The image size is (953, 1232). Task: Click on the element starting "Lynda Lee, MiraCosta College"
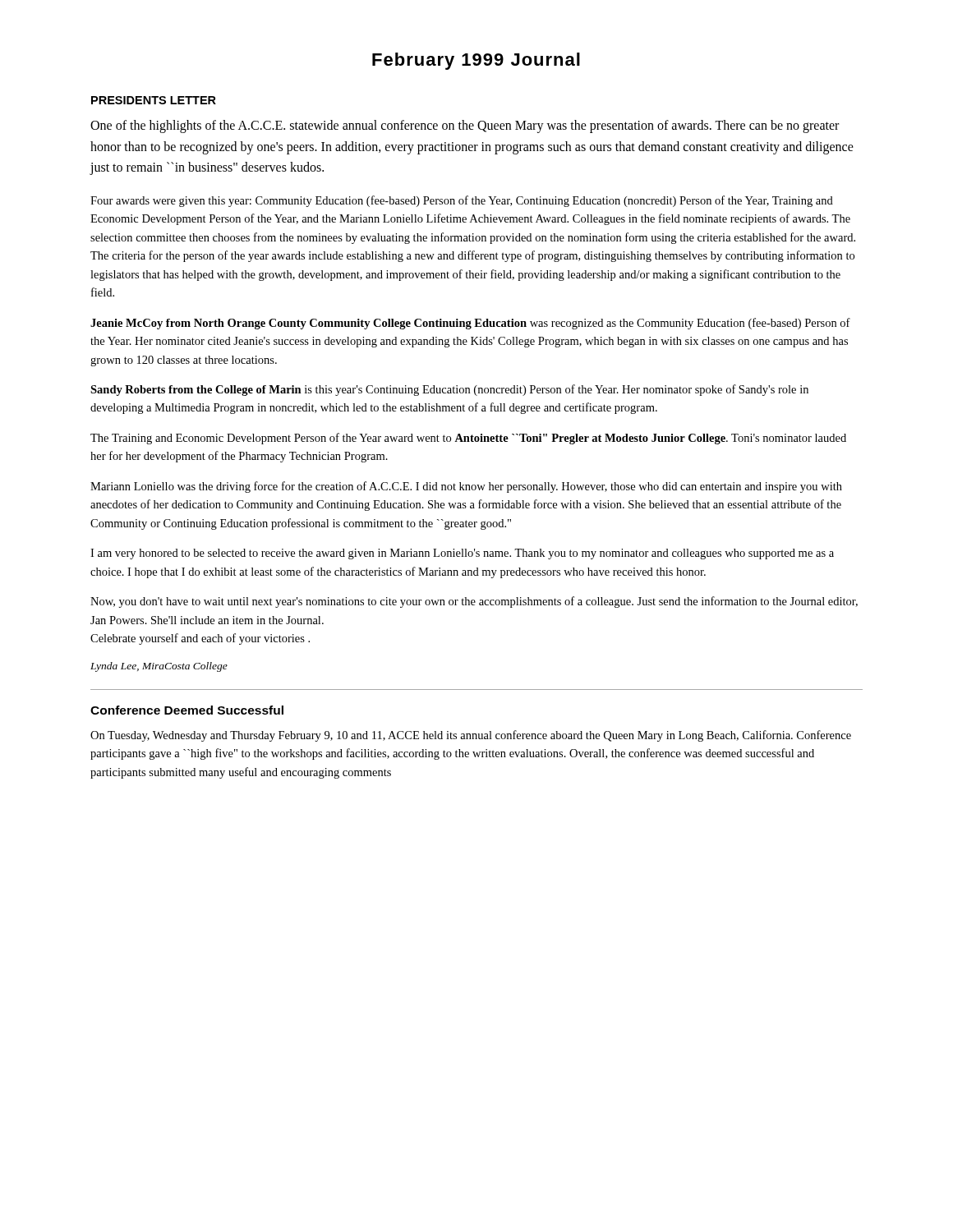tap(159, 665)
